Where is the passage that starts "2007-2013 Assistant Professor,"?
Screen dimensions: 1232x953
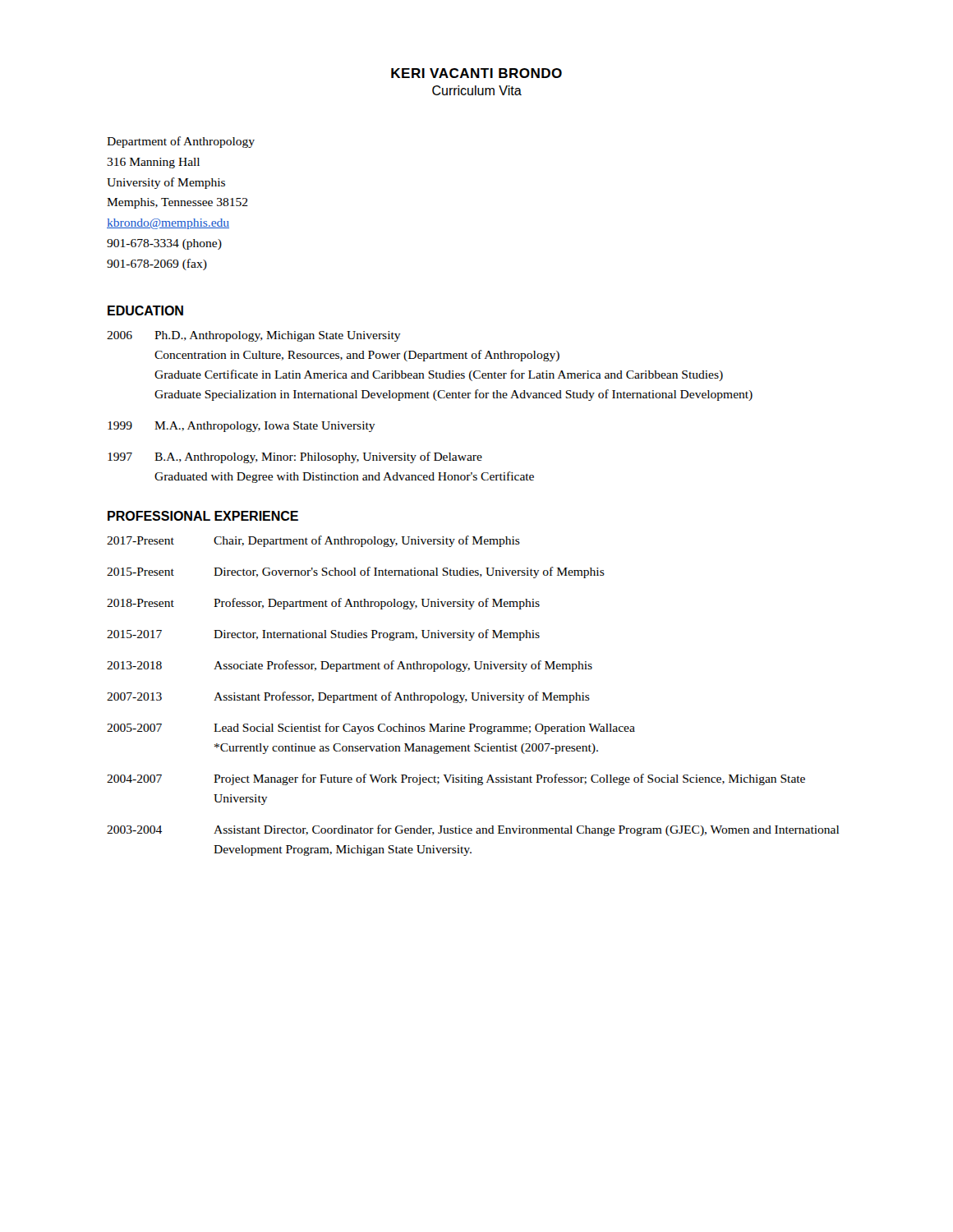(x=476, y=696)
